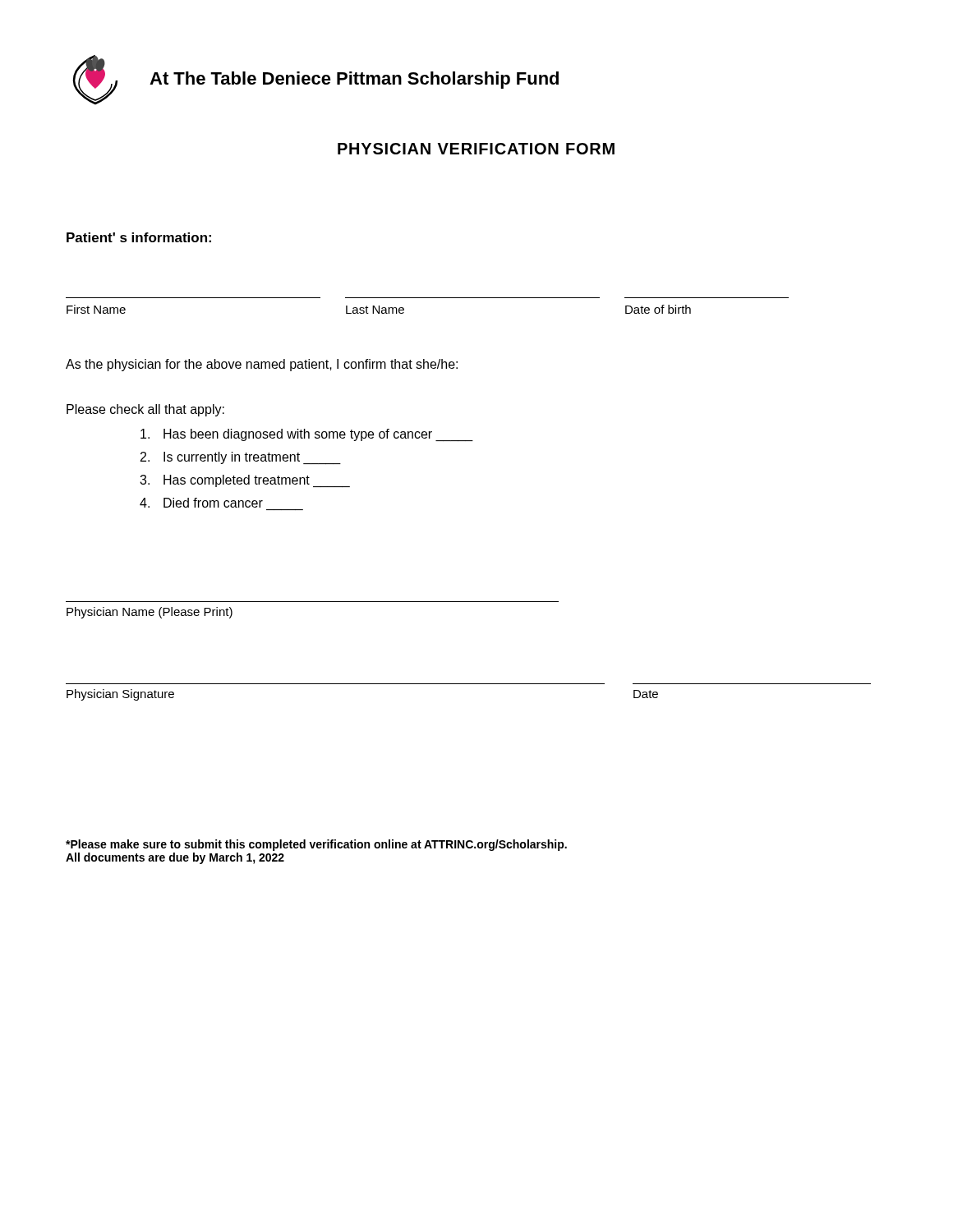The height and width of the screenshot is (1232, 953).
Task: Locate the title that says "PHYSICIAN VERIFICATION FORM"
Action: click(x=476, y=149)
